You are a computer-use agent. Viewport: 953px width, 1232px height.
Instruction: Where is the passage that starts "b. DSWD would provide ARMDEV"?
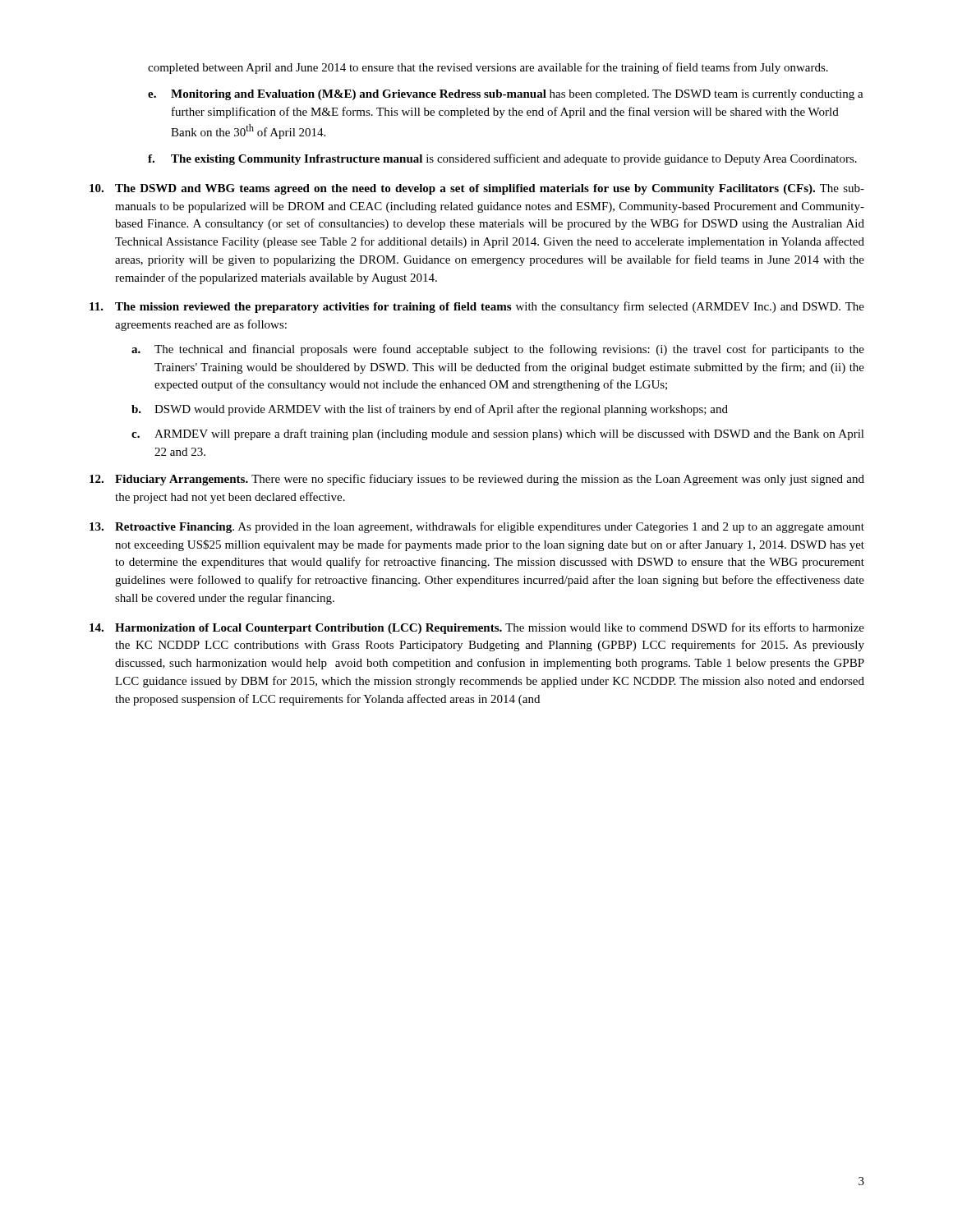point(498,410)
